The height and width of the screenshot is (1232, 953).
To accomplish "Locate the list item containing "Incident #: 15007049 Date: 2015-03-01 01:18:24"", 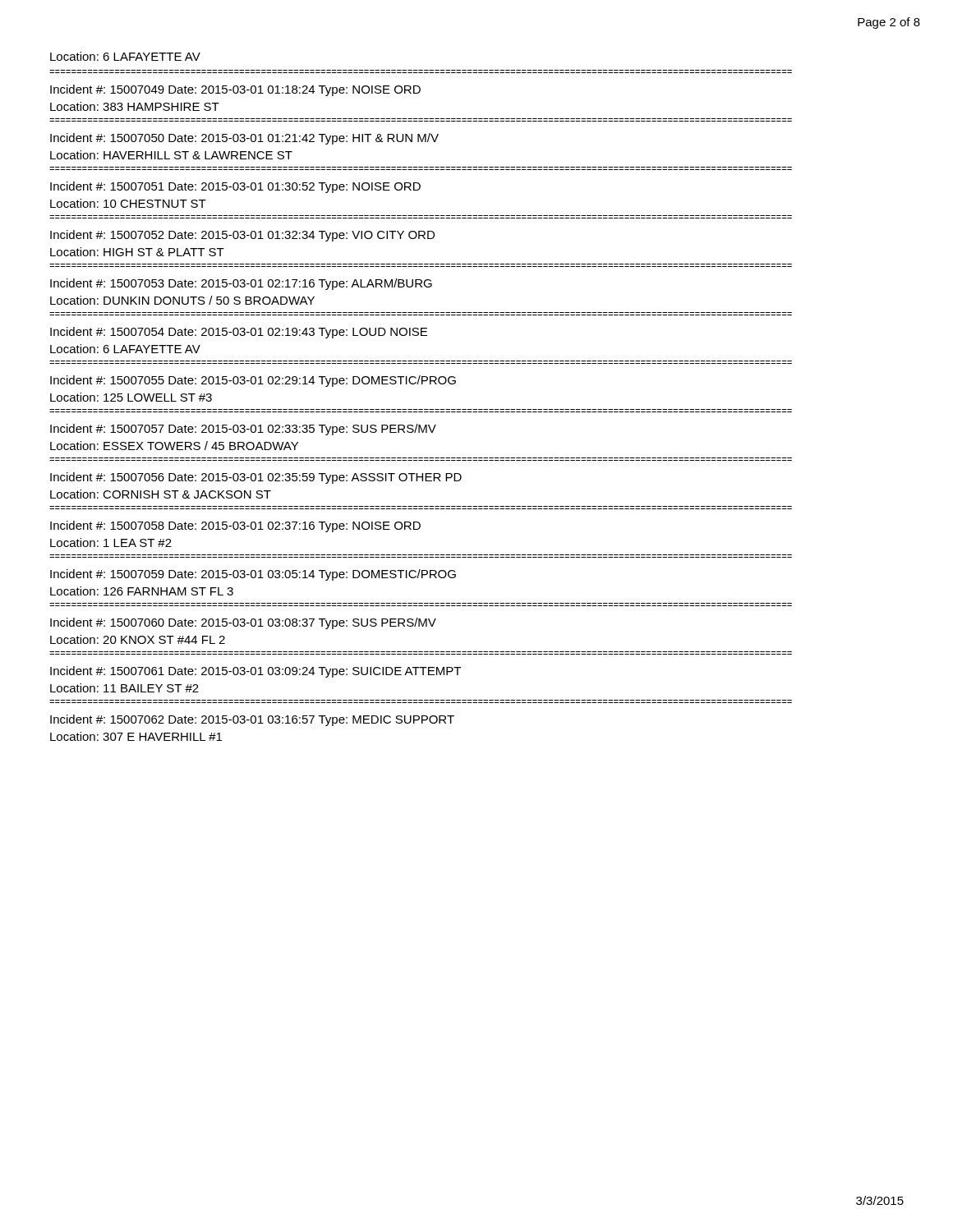I will [x=235, y=90].
